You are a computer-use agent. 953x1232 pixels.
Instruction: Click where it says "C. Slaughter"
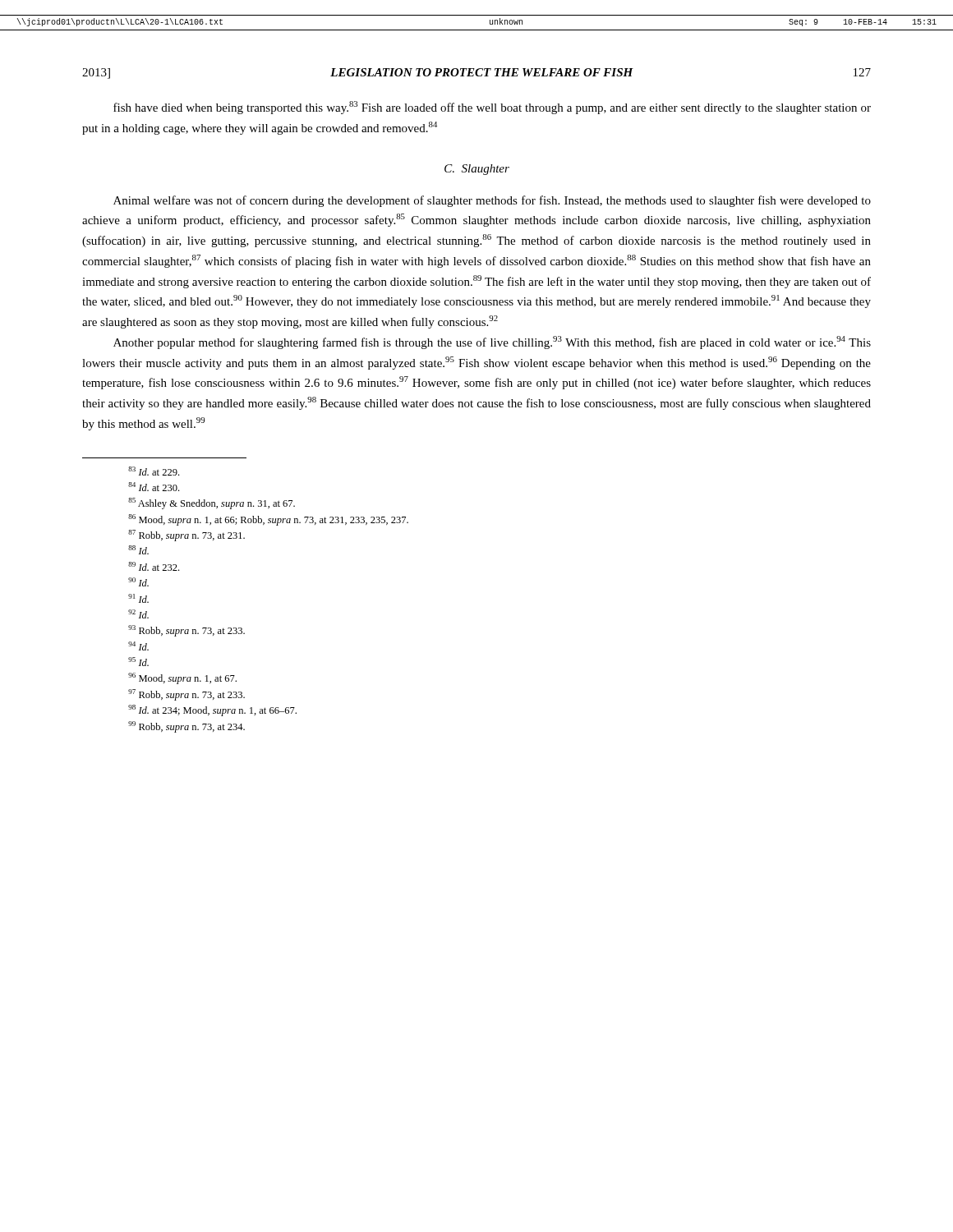pyautogui.click(x=476, y=168)
